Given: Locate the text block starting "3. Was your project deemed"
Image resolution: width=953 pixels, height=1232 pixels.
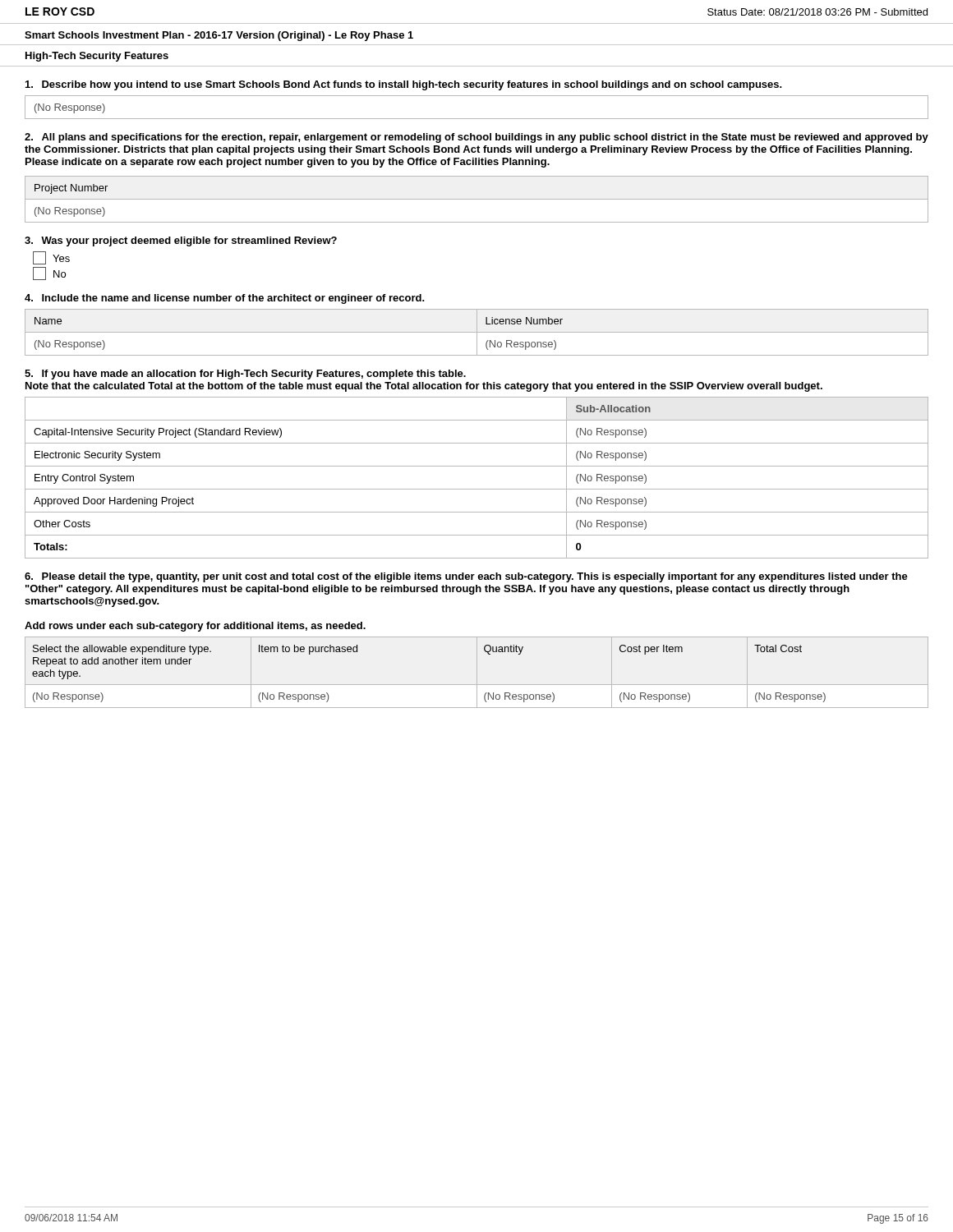Looking at the screenshot, I should (x=181, y=240).
